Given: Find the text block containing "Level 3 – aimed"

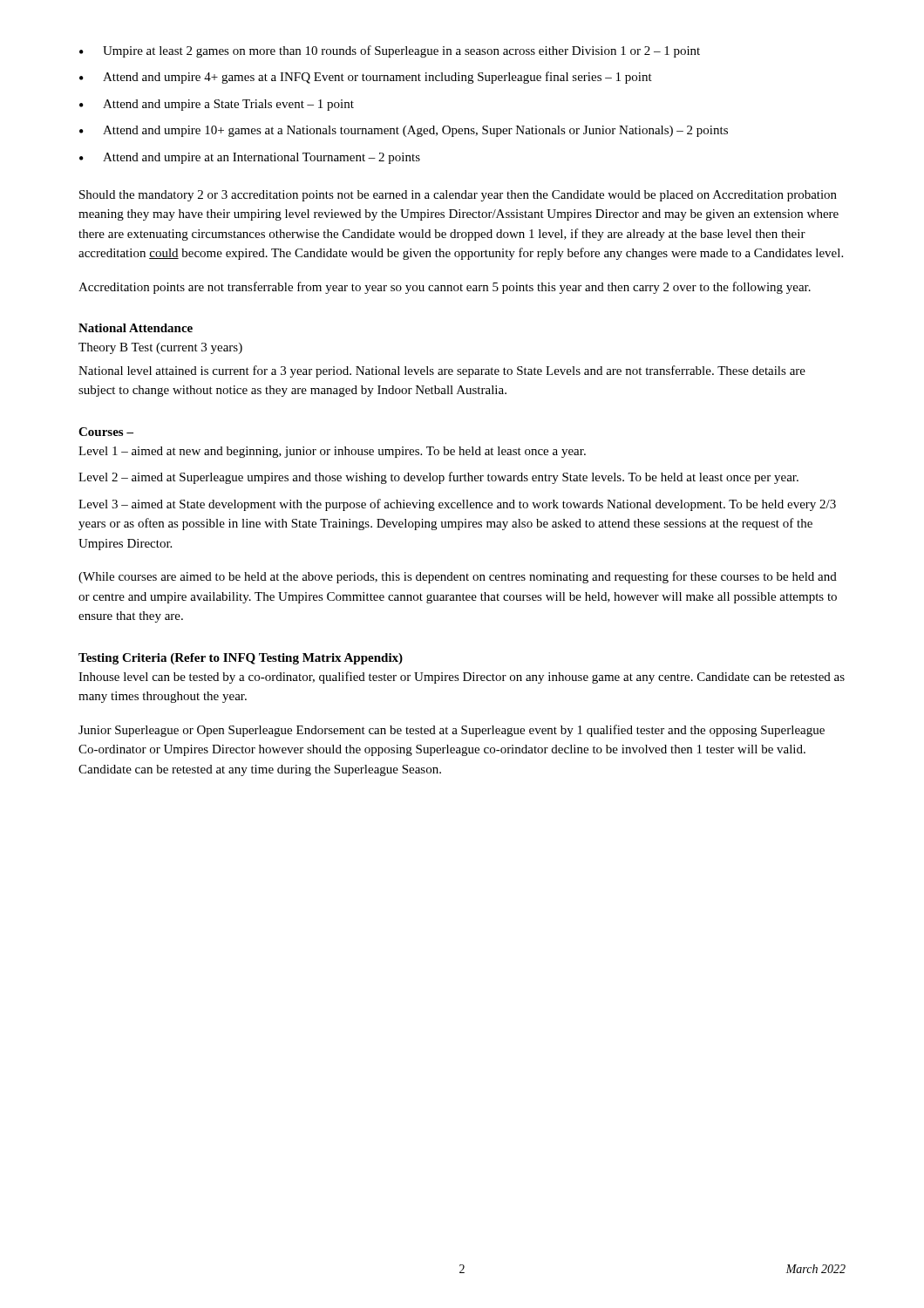Looking at the screenshot, I should click(x=457, y=524).
